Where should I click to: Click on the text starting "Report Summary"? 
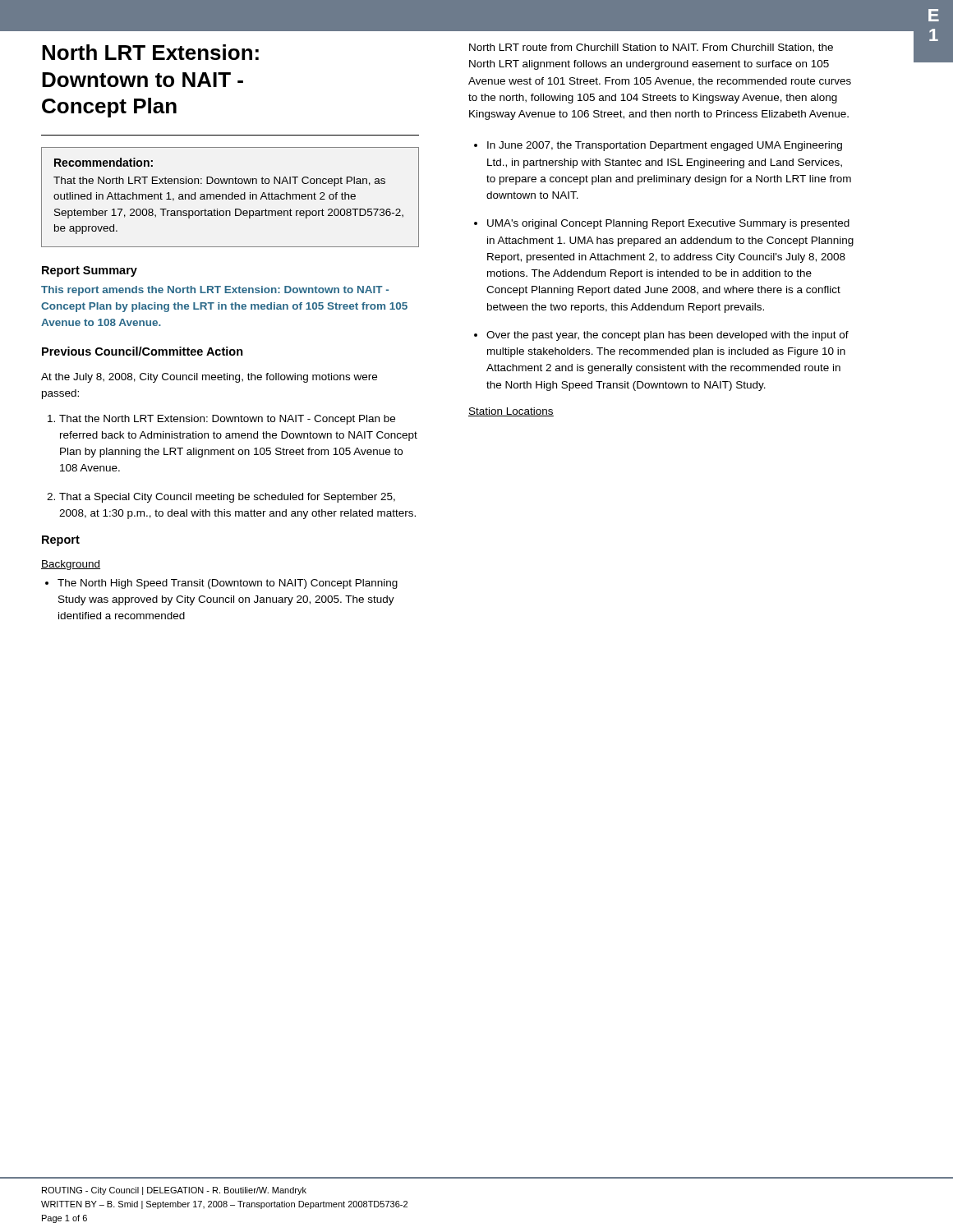[90, 271]
